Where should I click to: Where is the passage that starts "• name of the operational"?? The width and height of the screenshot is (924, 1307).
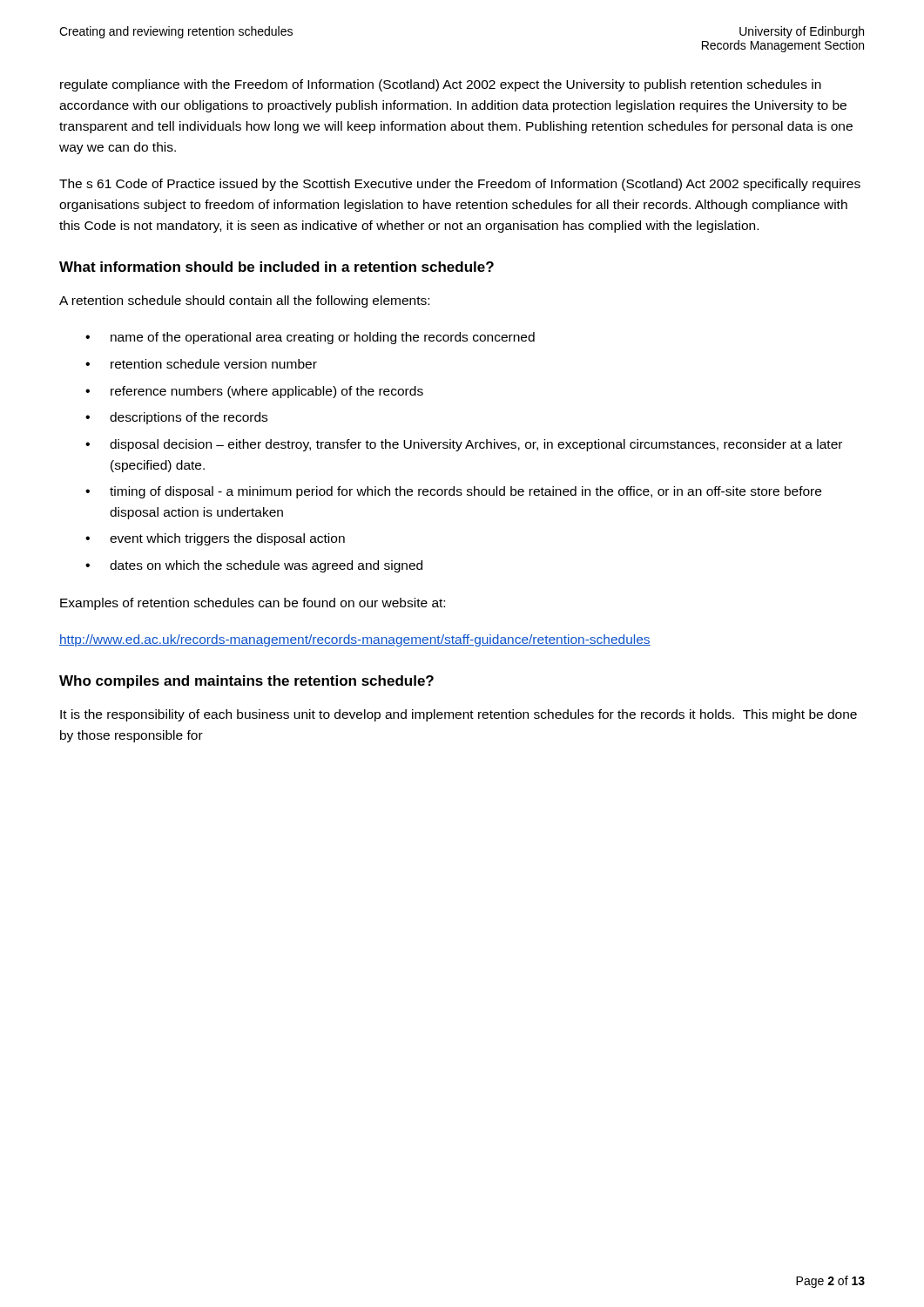[462, 337]
